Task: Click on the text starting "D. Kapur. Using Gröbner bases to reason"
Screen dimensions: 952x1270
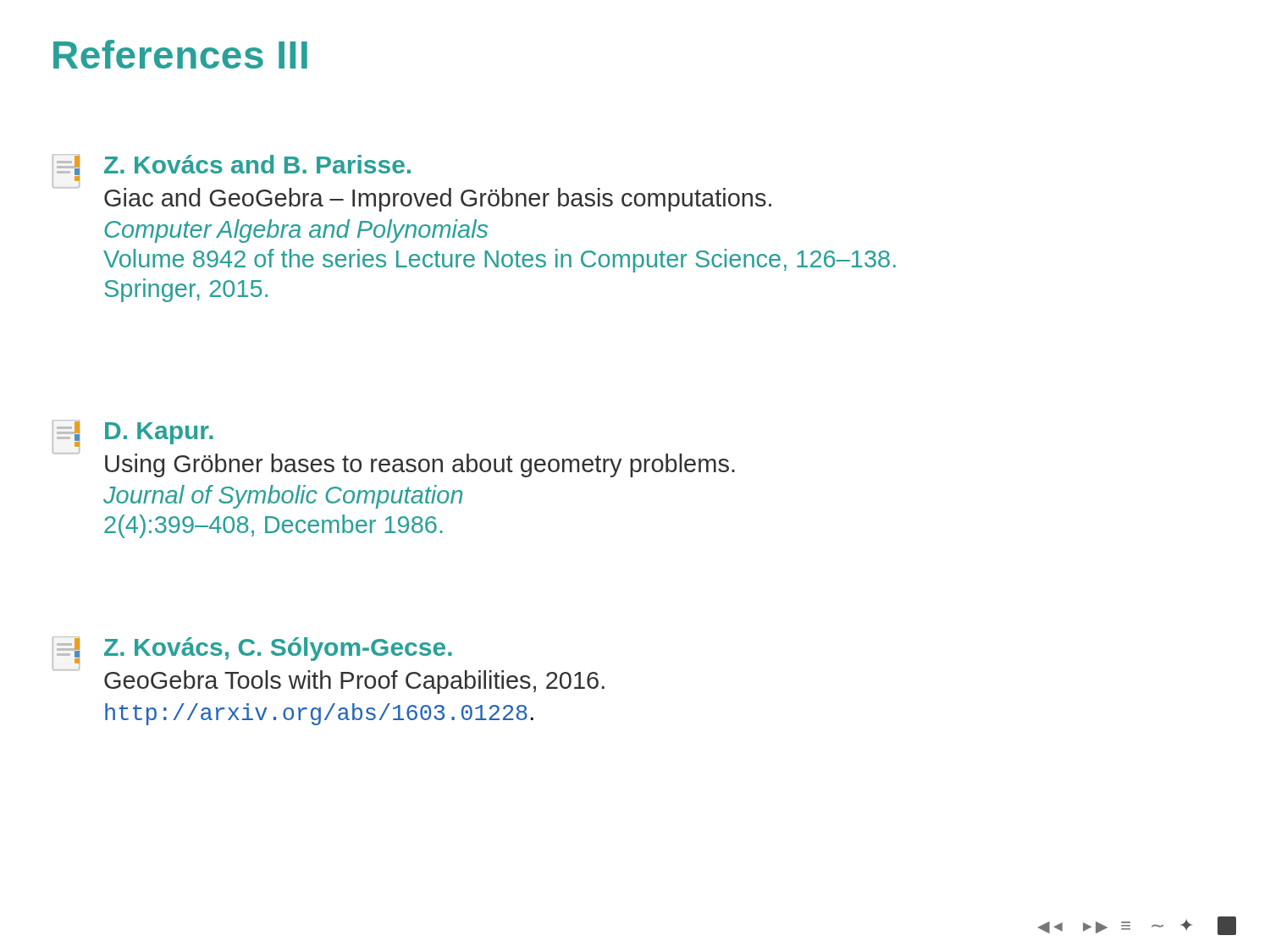Action: (x=559, y=478)
